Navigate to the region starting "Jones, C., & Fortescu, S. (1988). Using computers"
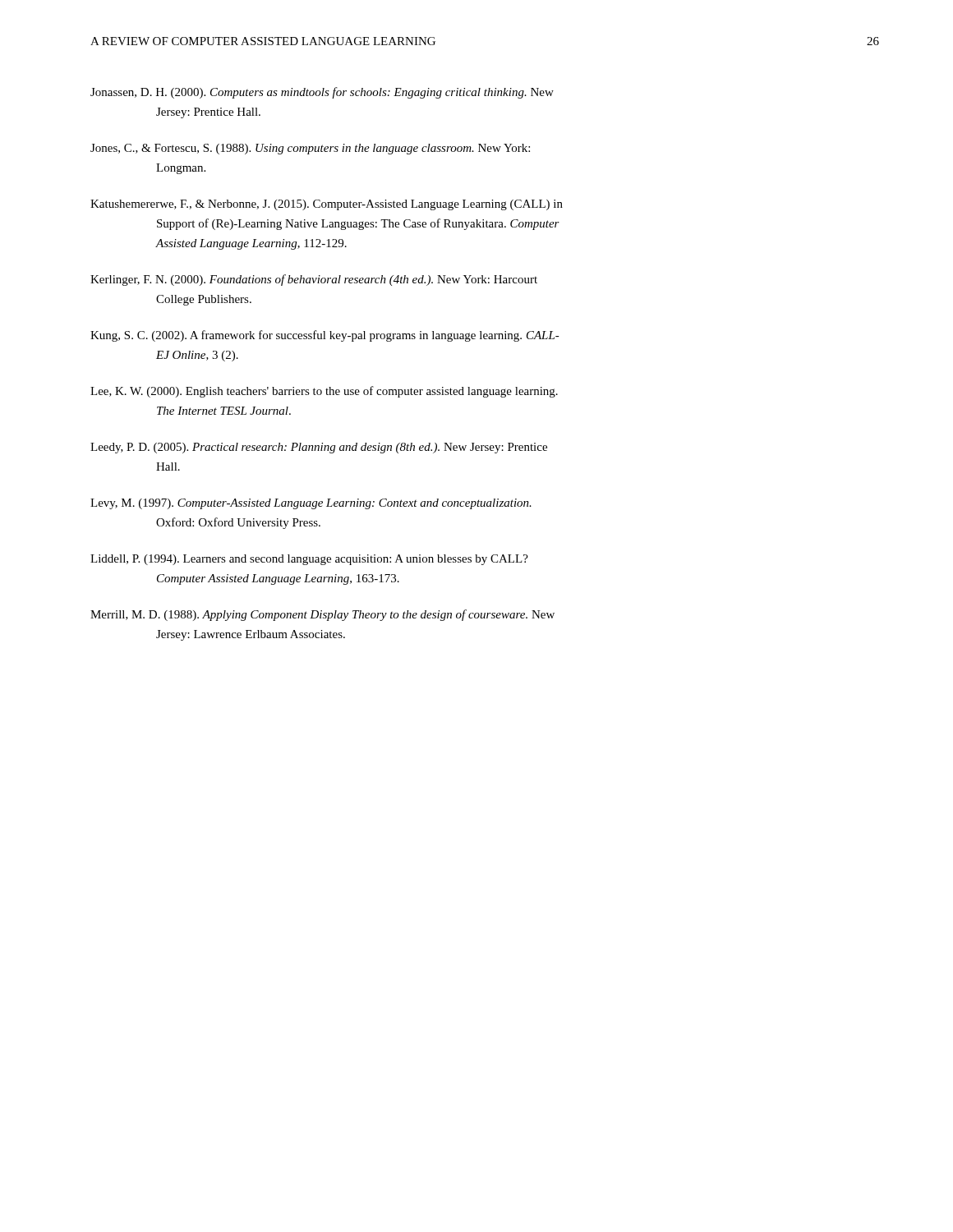 (485, 158)
